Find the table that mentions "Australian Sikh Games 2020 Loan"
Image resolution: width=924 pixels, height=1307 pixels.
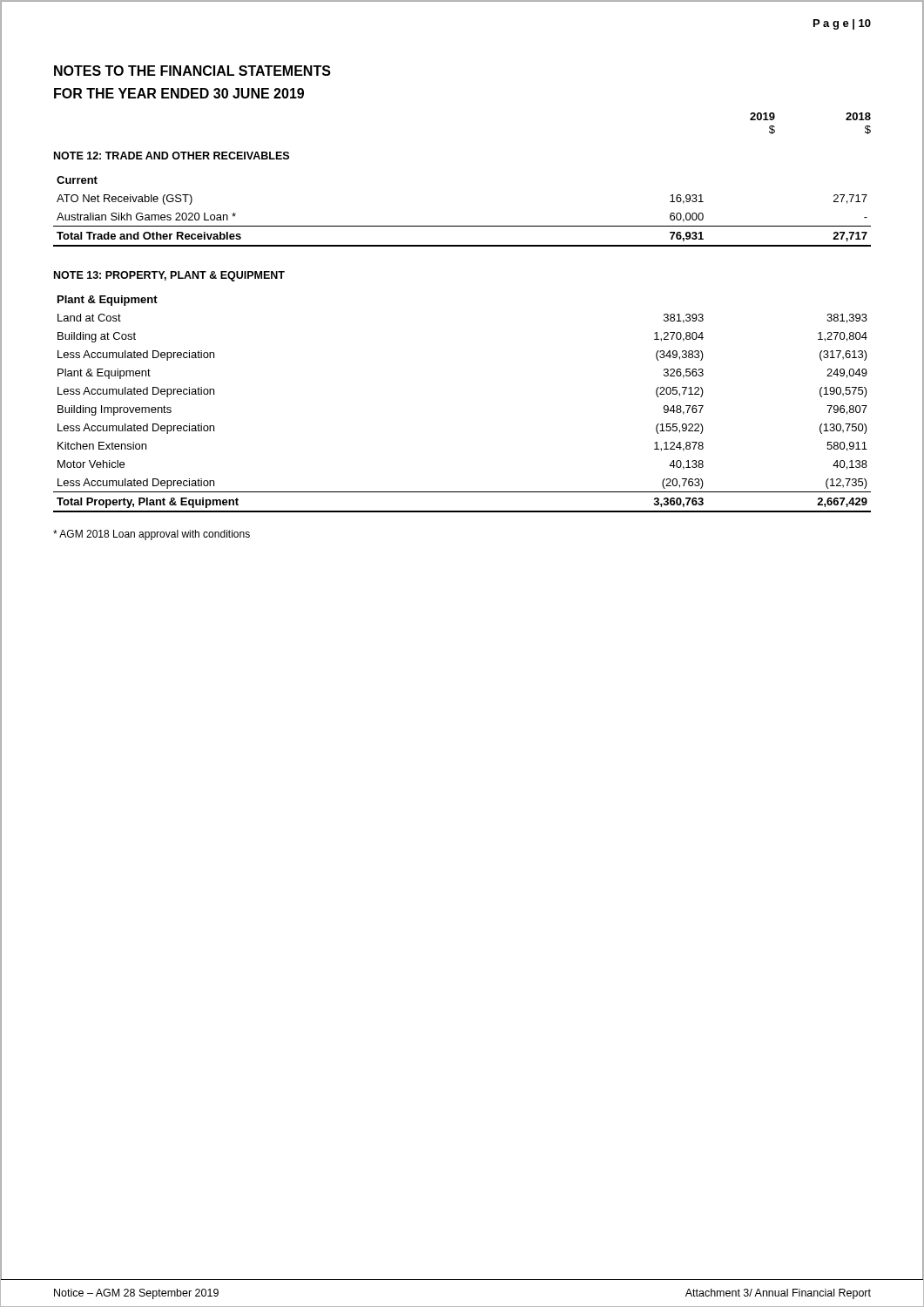pos(462,208)
